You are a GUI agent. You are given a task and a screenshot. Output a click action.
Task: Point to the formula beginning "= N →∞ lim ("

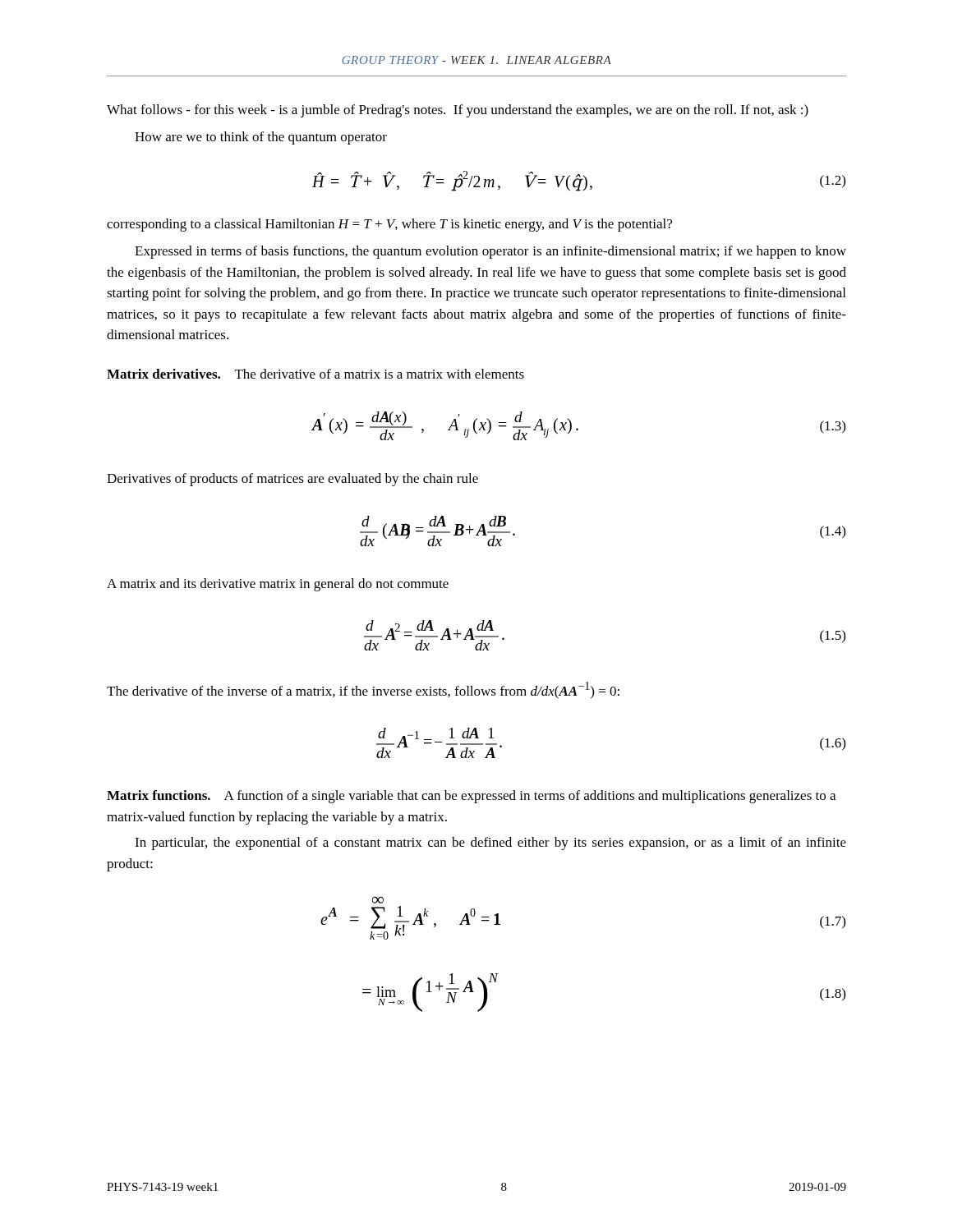coord(416,993)
